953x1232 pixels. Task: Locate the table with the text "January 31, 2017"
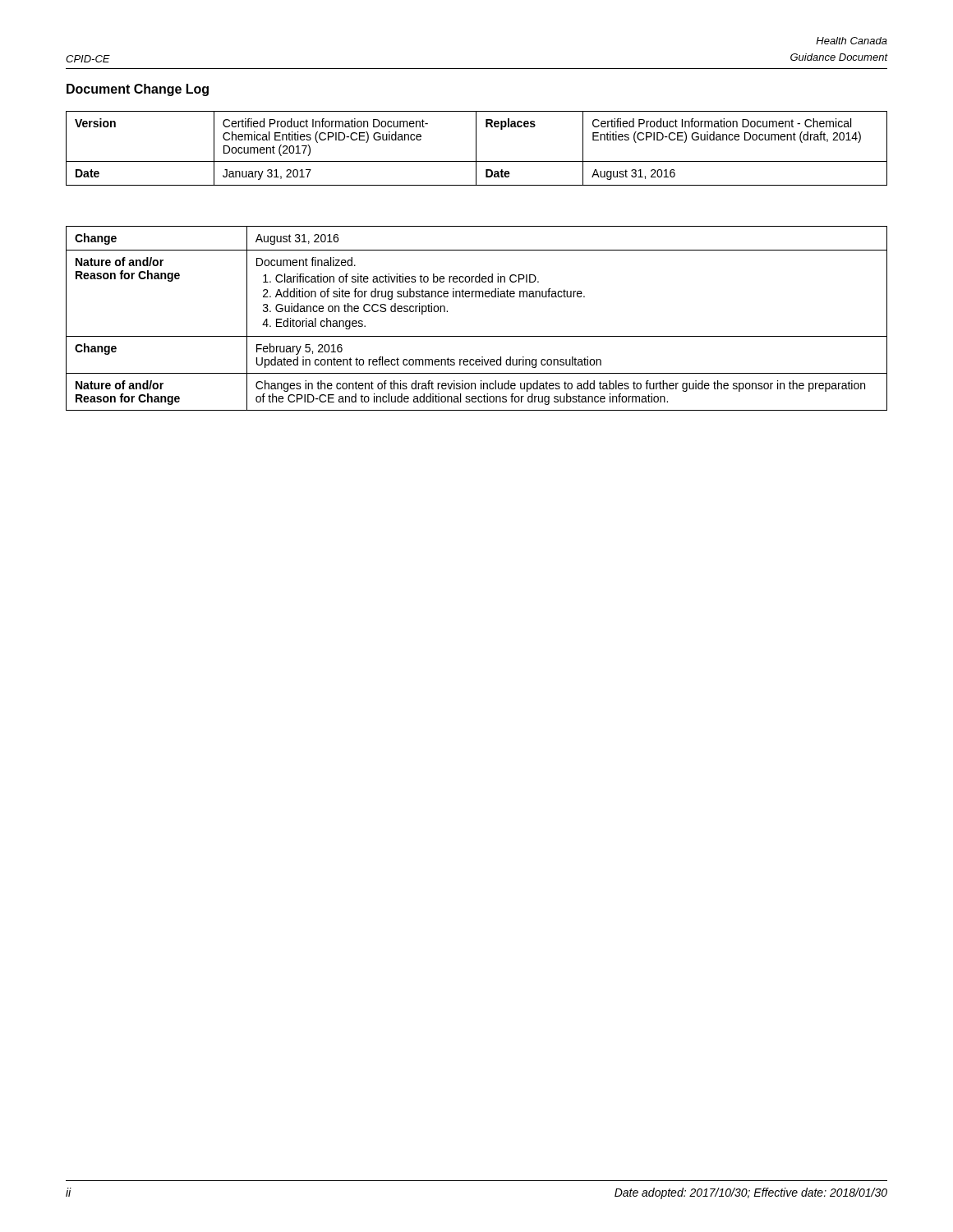(x=476, y=148)
